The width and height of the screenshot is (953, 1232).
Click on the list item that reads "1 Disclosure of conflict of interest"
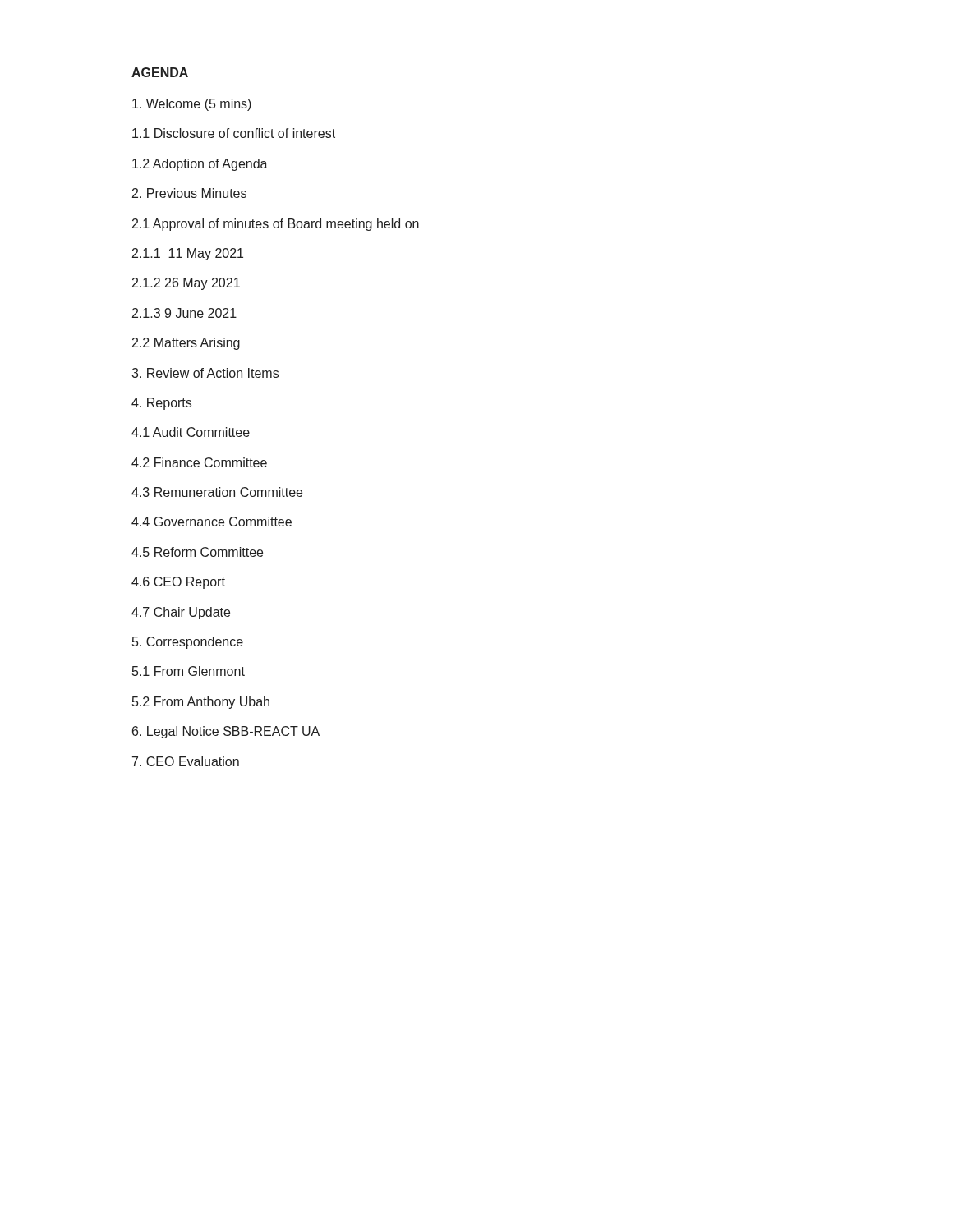coord(233,134)
